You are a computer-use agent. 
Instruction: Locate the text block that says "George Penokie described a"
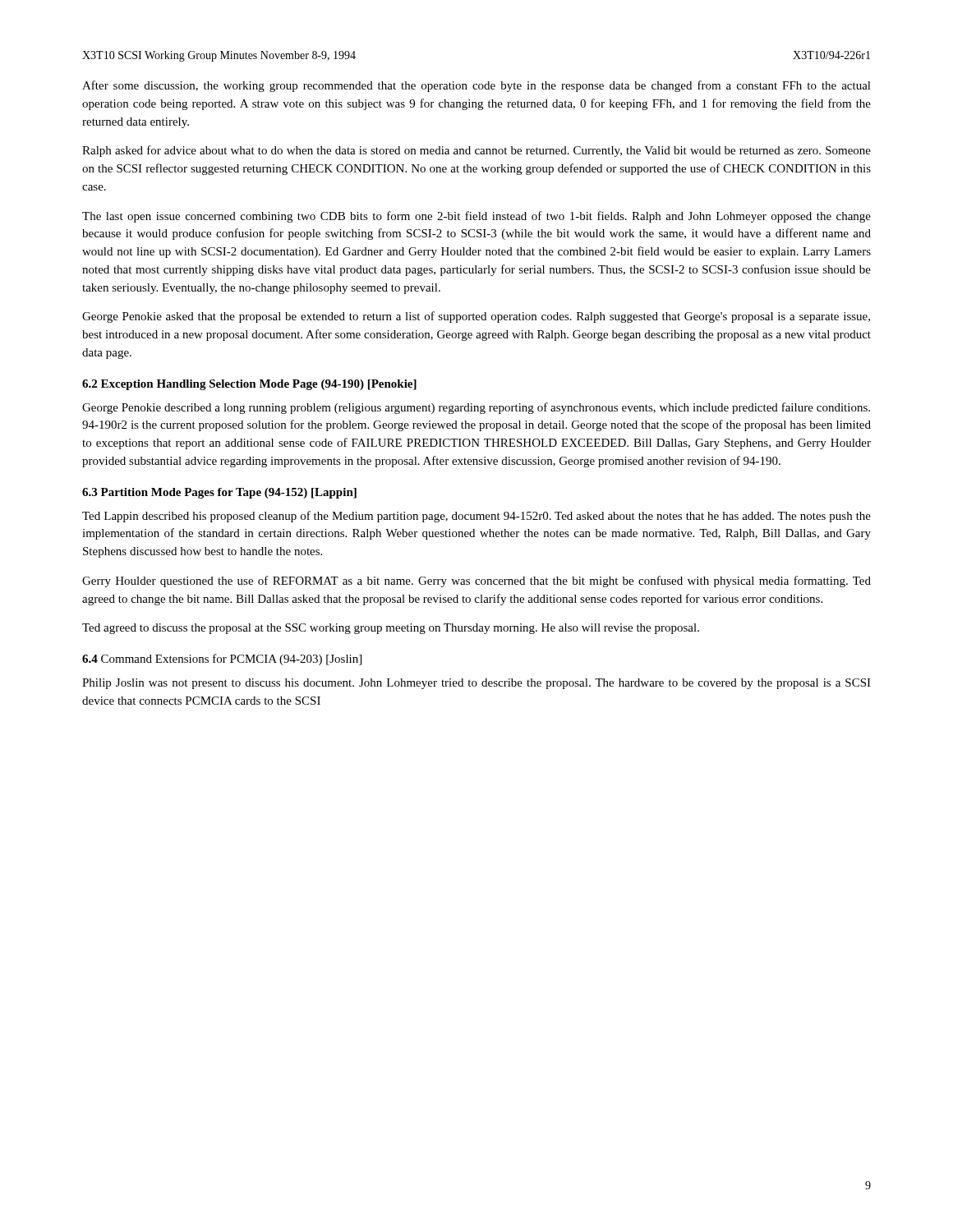(x=476, y=435)
